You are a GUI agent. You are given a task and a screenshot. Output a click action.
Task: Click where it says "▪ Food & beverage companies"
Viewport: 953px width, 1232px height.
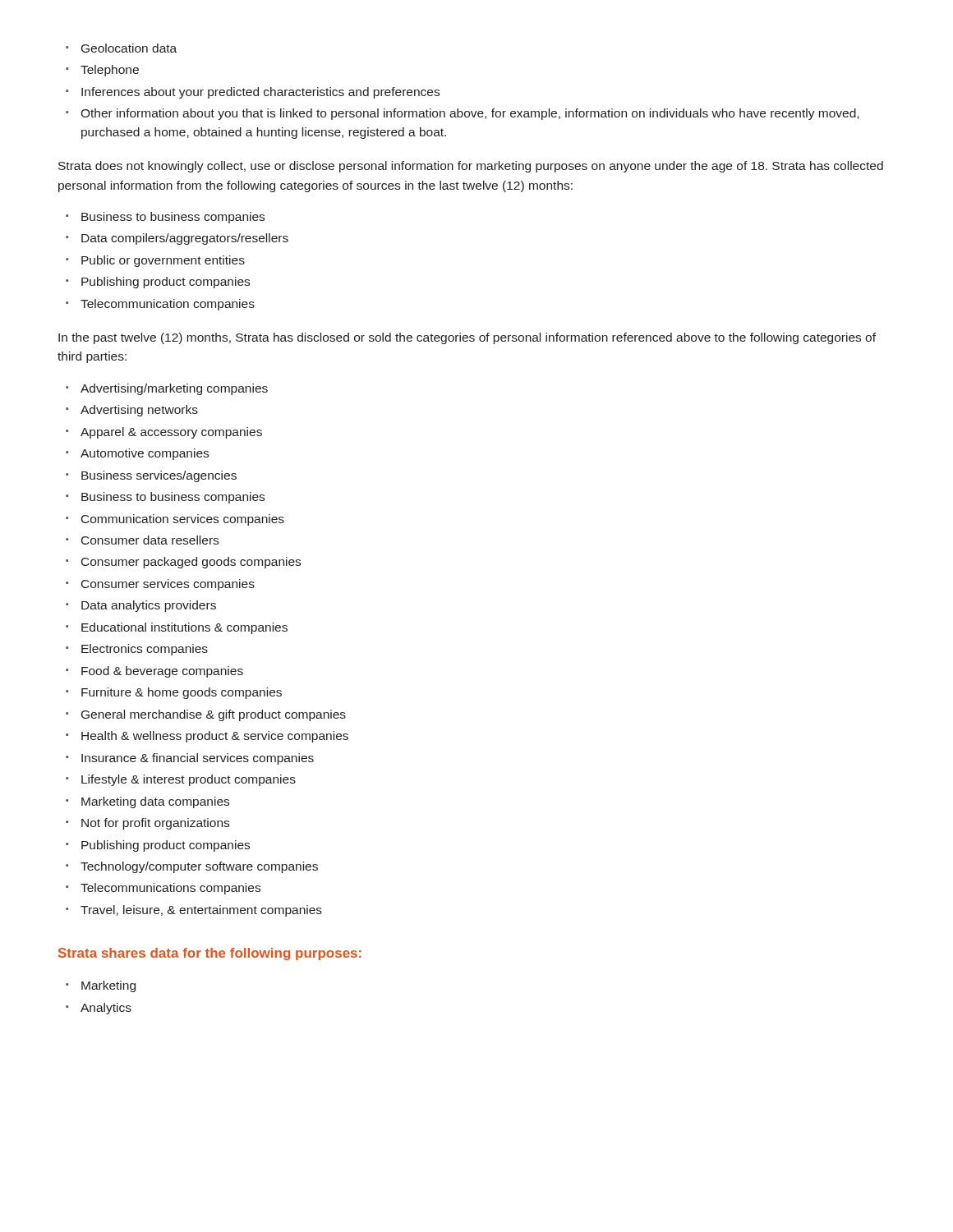tap(154, 672)
